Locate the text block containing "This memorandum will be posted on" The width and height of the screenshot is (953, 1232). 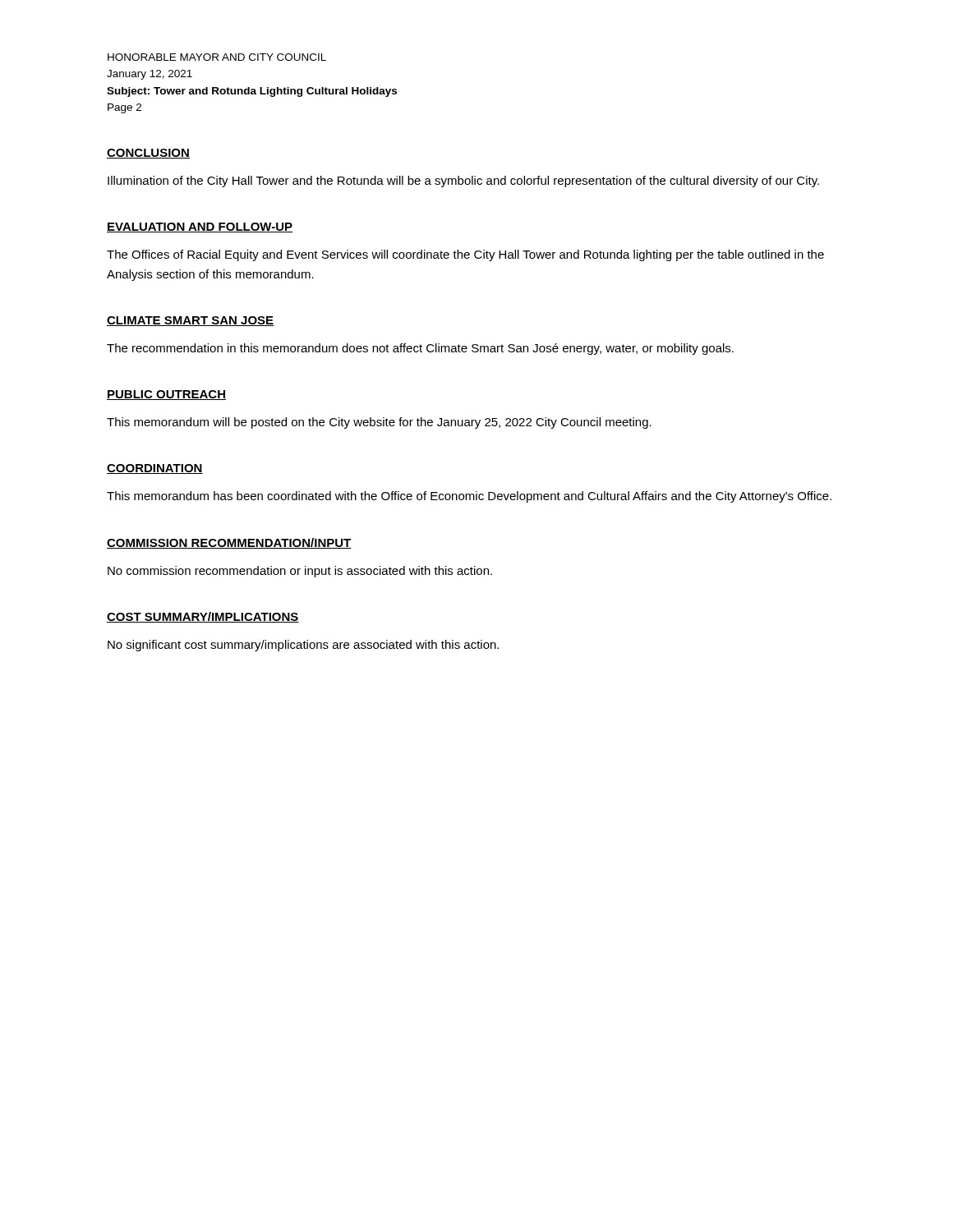379,422
